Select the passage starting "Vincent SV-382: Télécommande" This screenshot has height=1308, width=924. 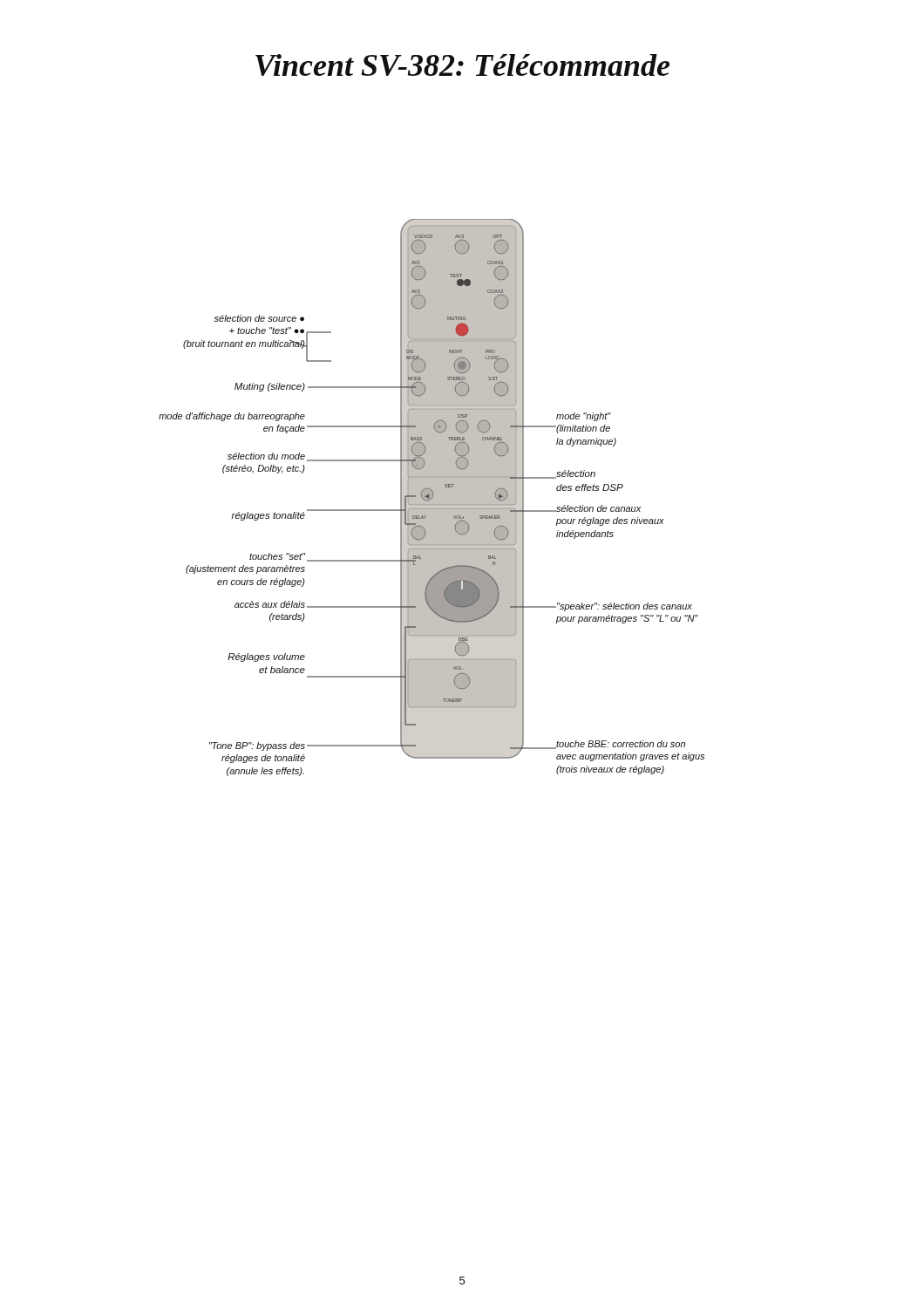462,65
